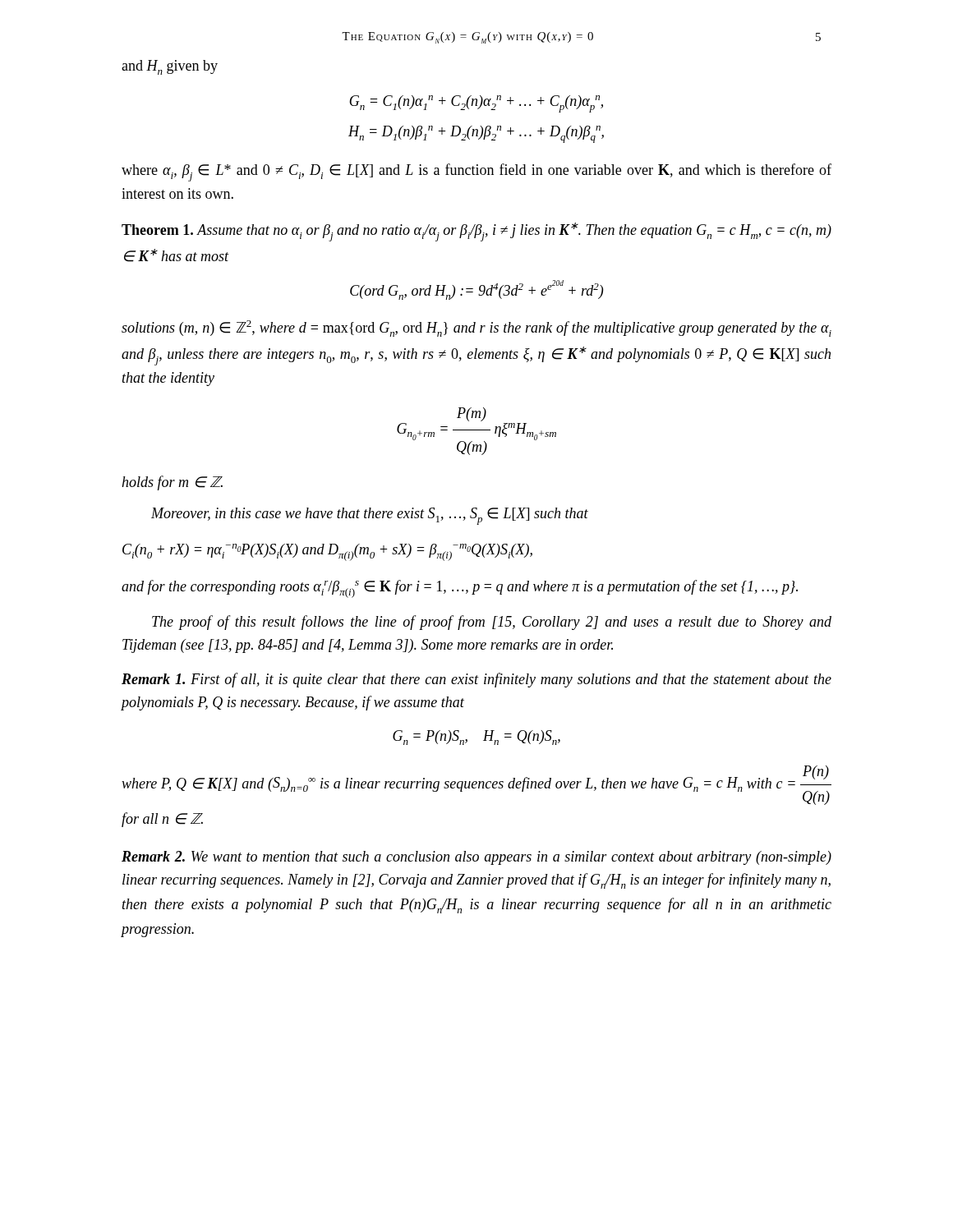Find the block starting "holds for m ∈ ℤ."
Viewport: 953px width, 1232px height.
tap(173, 482)
